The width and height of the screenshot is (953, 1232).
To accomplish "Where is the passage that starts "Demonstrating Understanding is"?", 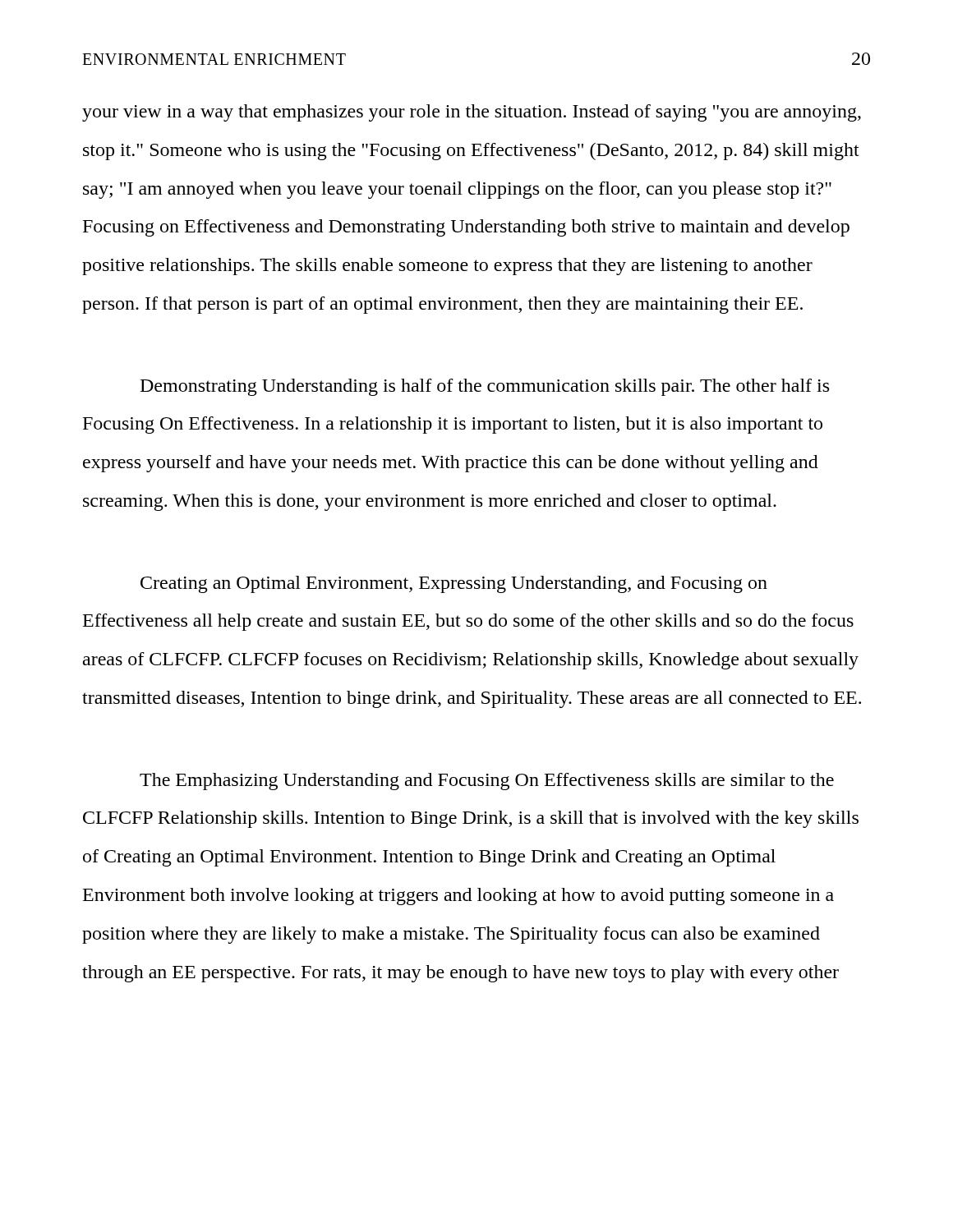I will (x=485, y=387).
